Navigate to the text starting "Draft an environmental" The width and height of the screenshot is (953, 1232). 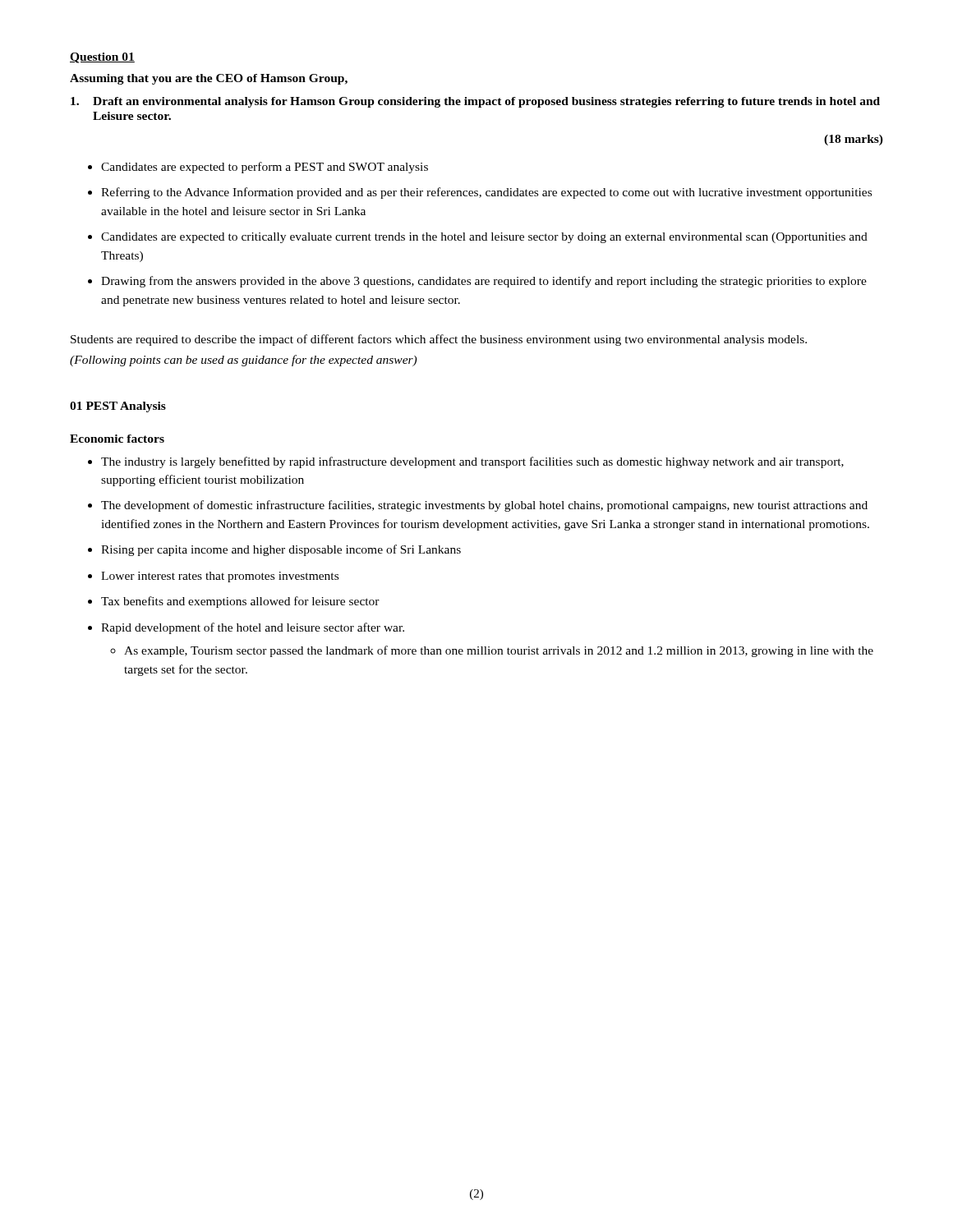tap(476, 108)
